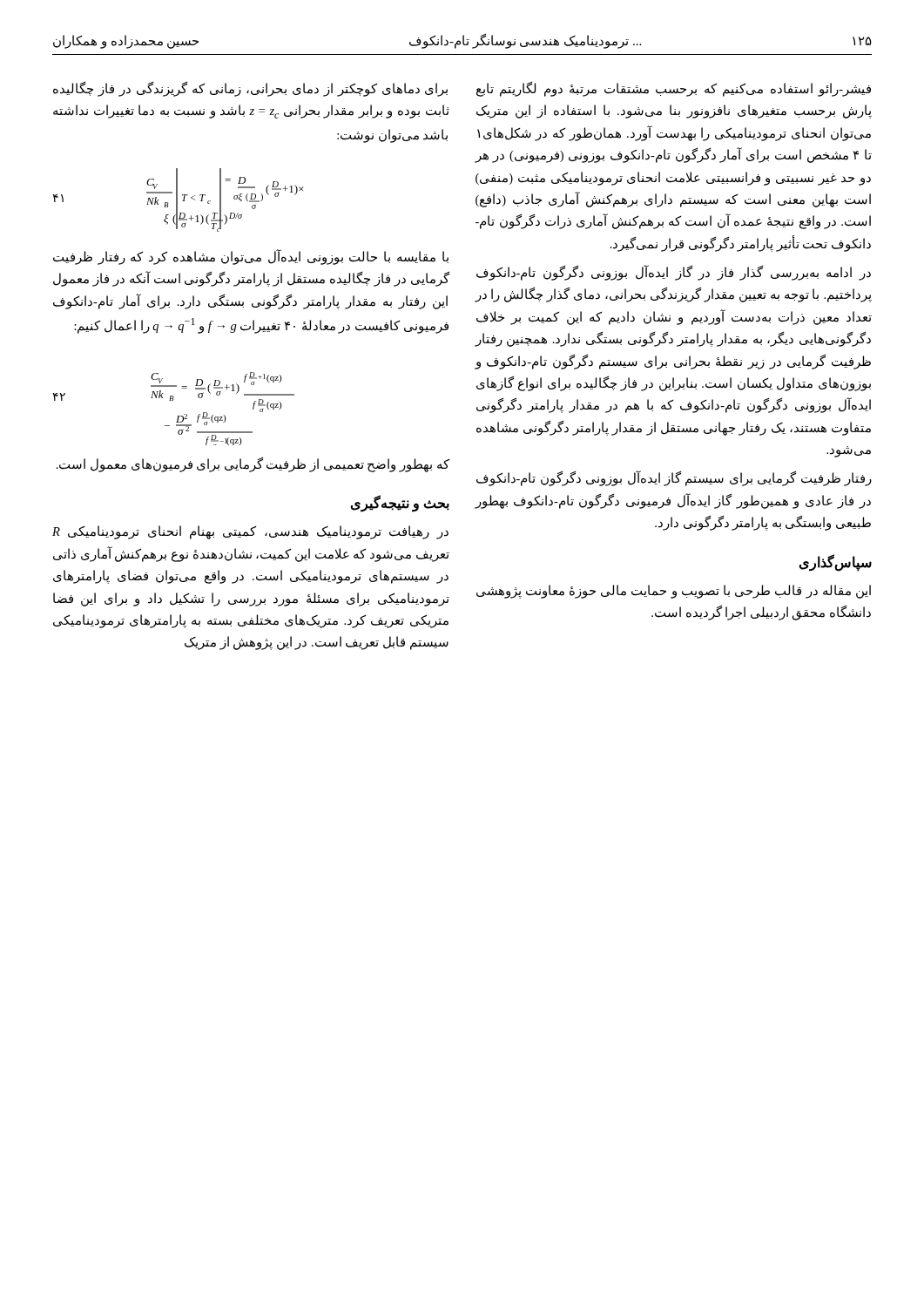This screenshot has width=924, height=1307.
Task: Select the block starting "برای دماهای کوچکتر از دمای بحرانی، زمانی"
Action: 251,112
